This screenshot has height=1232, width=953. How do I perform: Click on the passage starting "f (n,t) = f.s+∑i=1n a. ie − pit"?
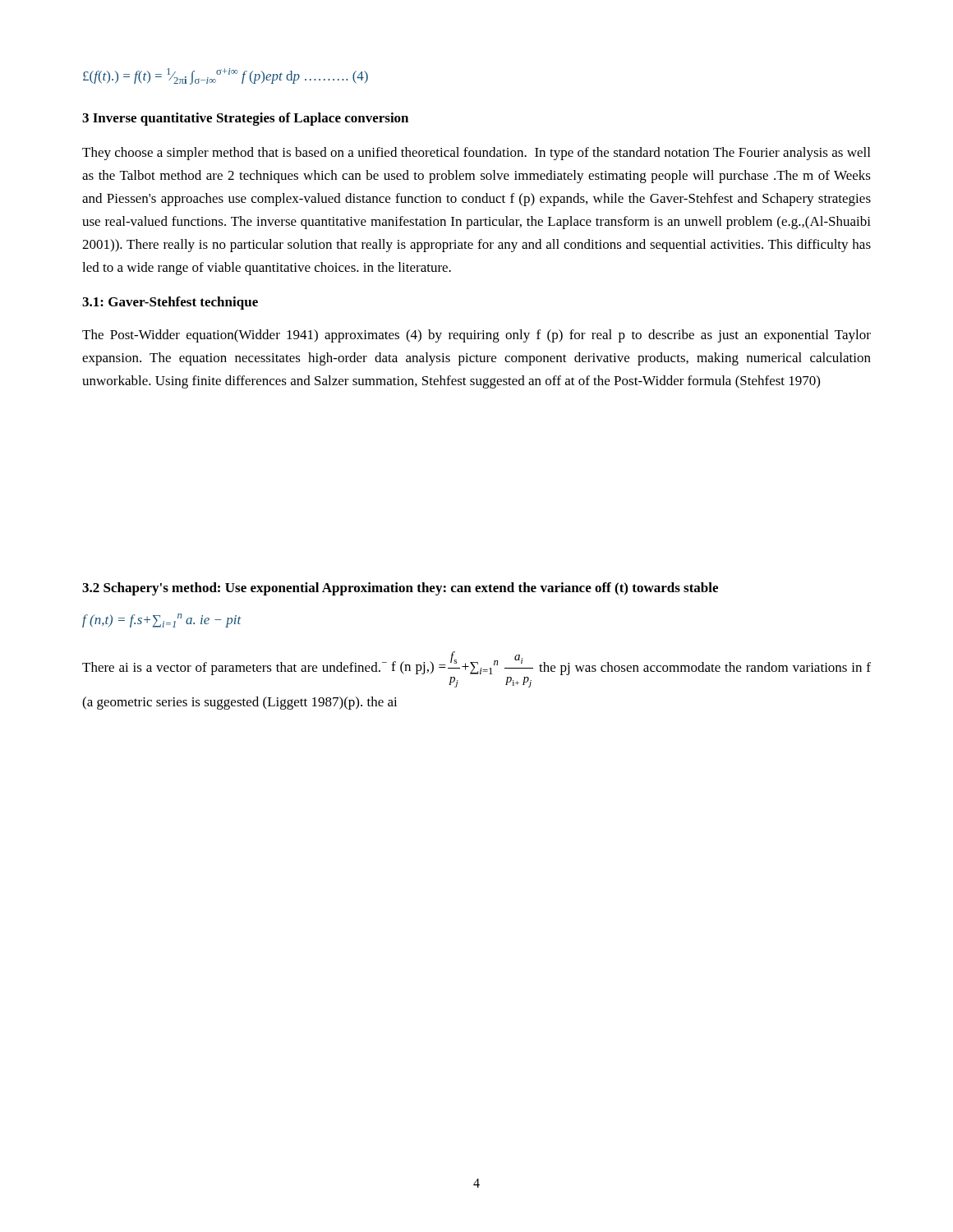162,620
